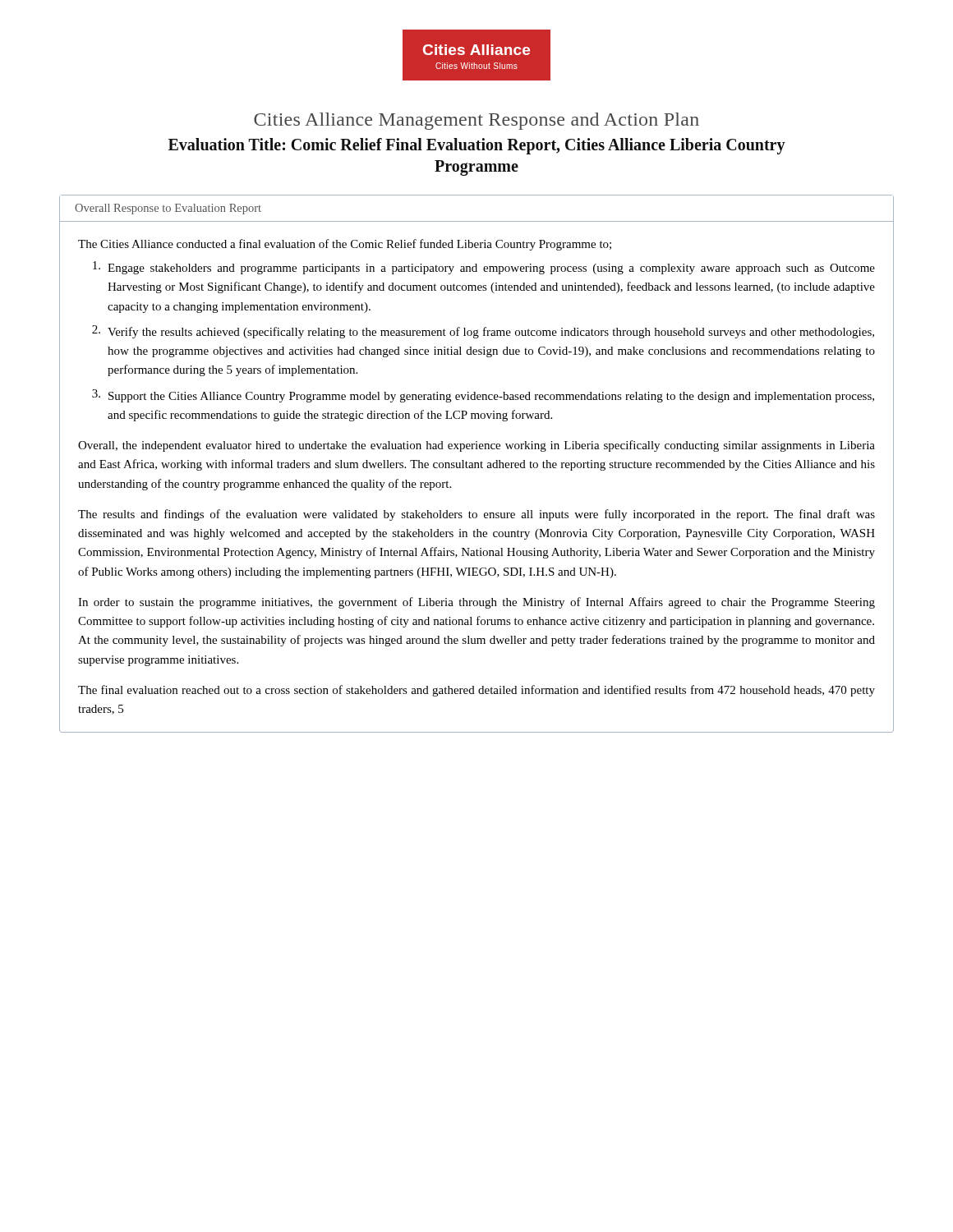Screen dimensions: 1232x953
Task: Locate the region starting "The results and findings of the evaluation"
Action: [476, 543]
